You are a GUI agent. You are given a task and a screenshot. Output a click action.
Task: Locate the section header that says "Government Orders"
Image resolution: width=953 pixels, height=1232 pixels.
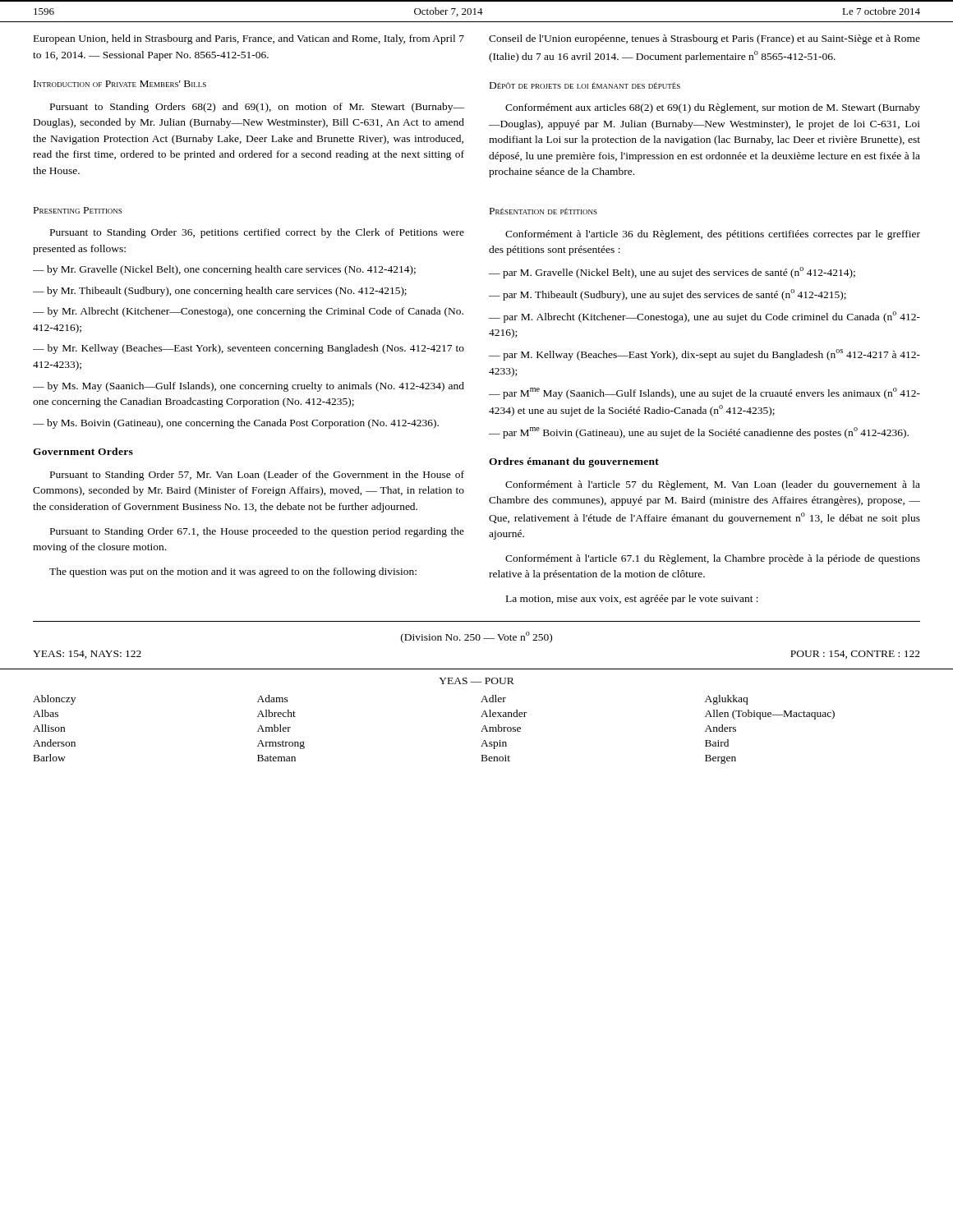pyautogui.click(x=83, y=452)
